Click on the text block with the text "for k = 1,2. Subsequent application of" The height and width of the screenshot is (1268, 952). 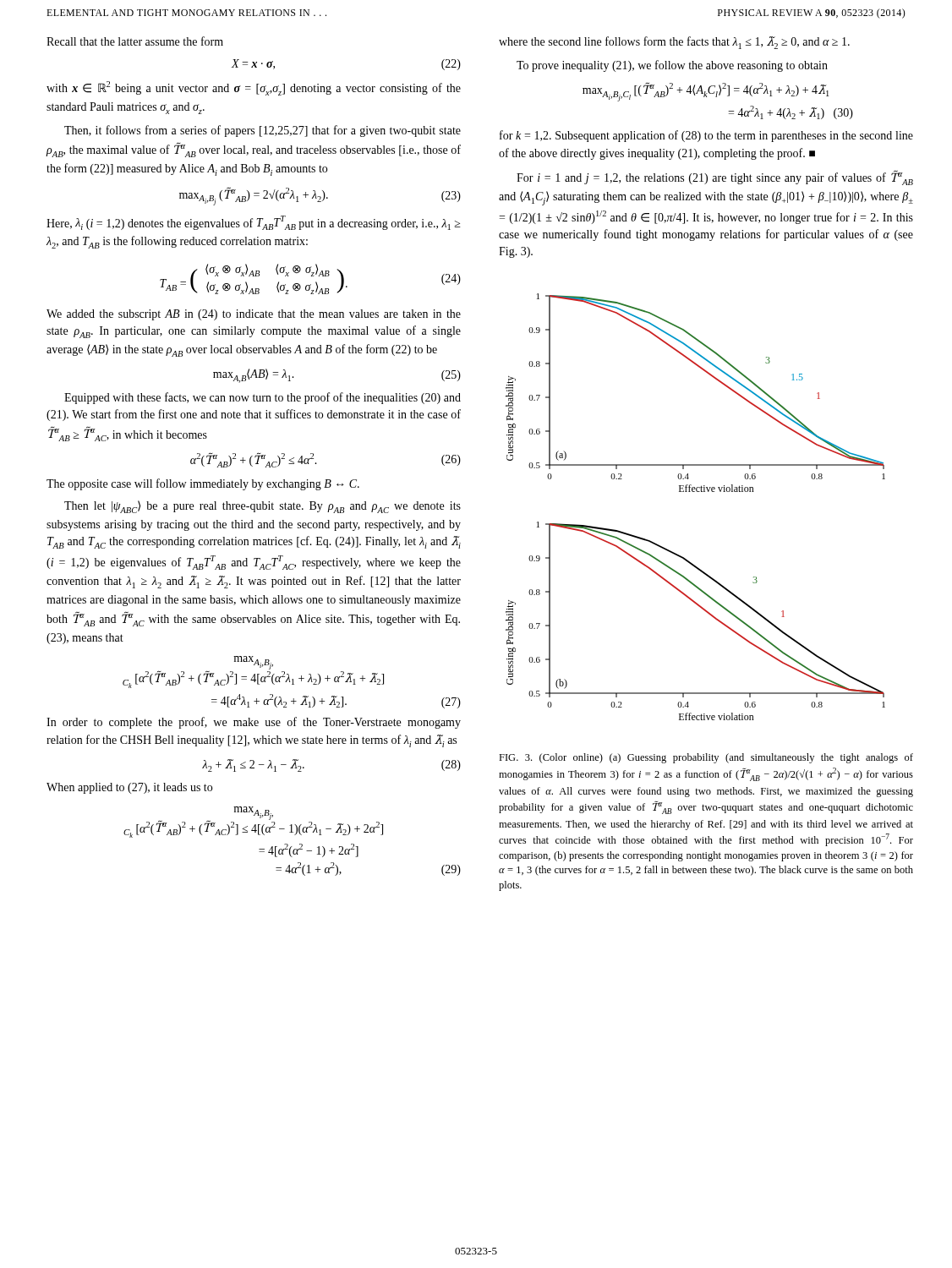pos(706,194)
